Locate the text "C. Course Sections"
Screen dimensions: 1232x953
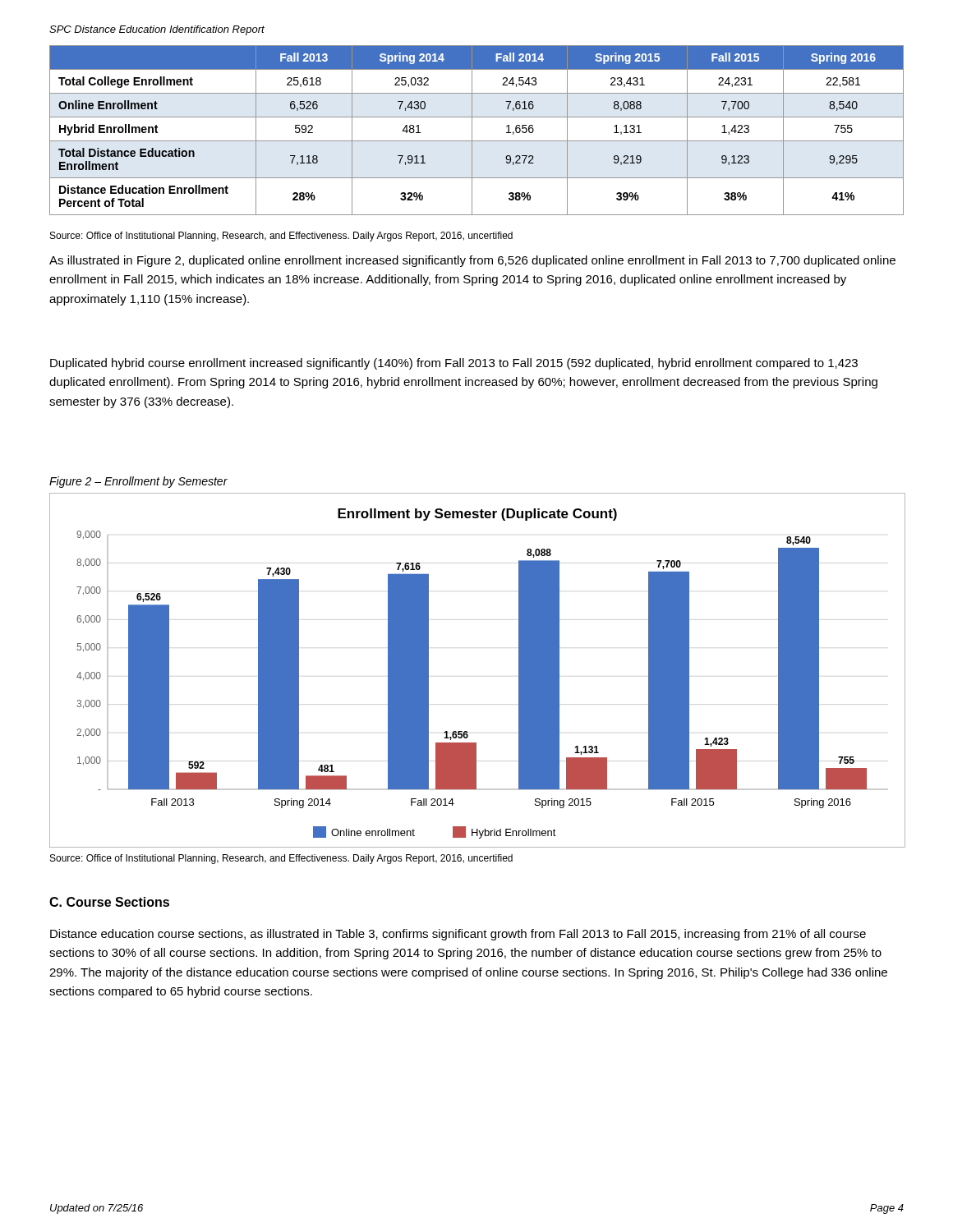click(x=110, y=902)
